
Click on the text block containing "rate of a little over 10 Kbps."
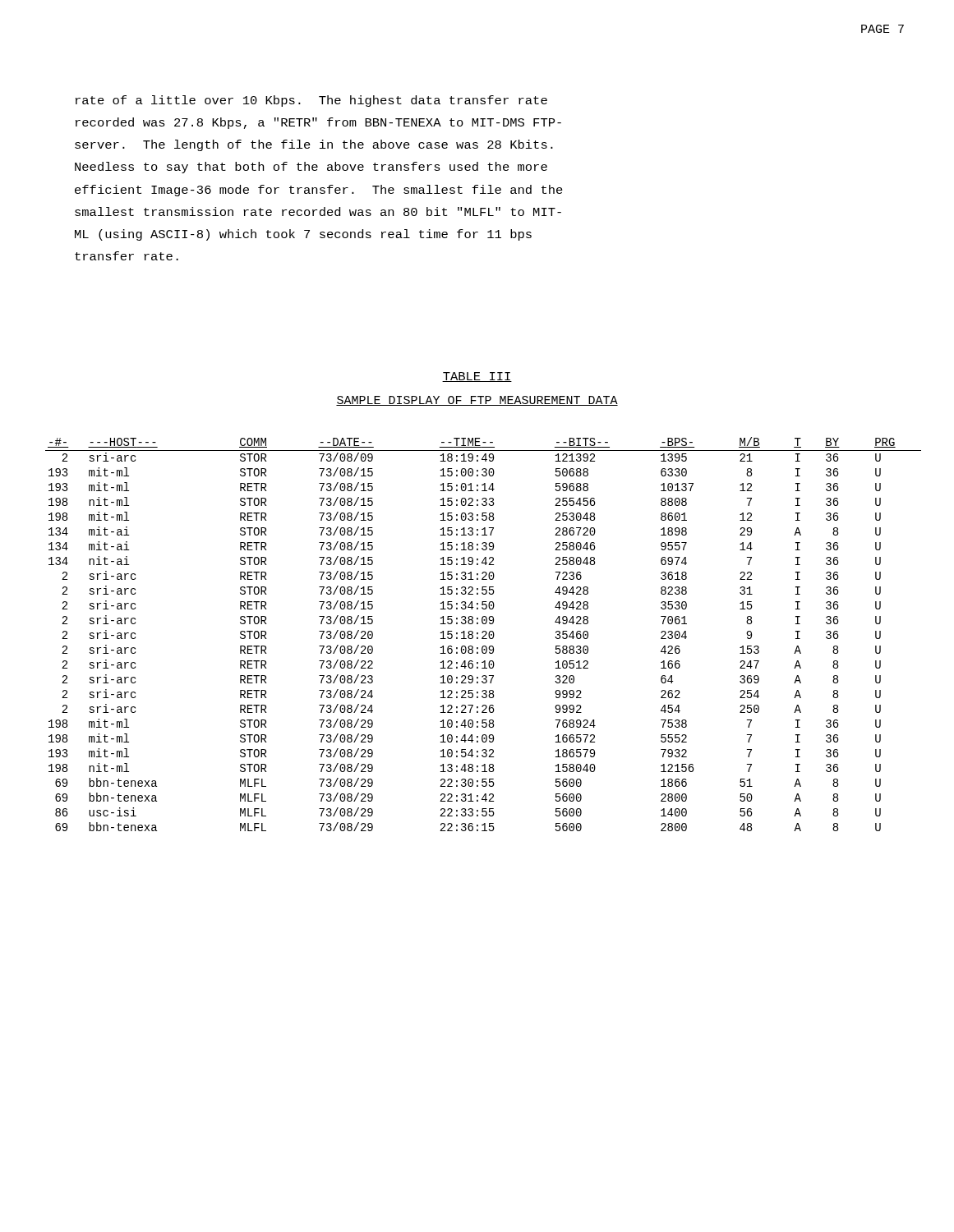(x=319, y=179)
